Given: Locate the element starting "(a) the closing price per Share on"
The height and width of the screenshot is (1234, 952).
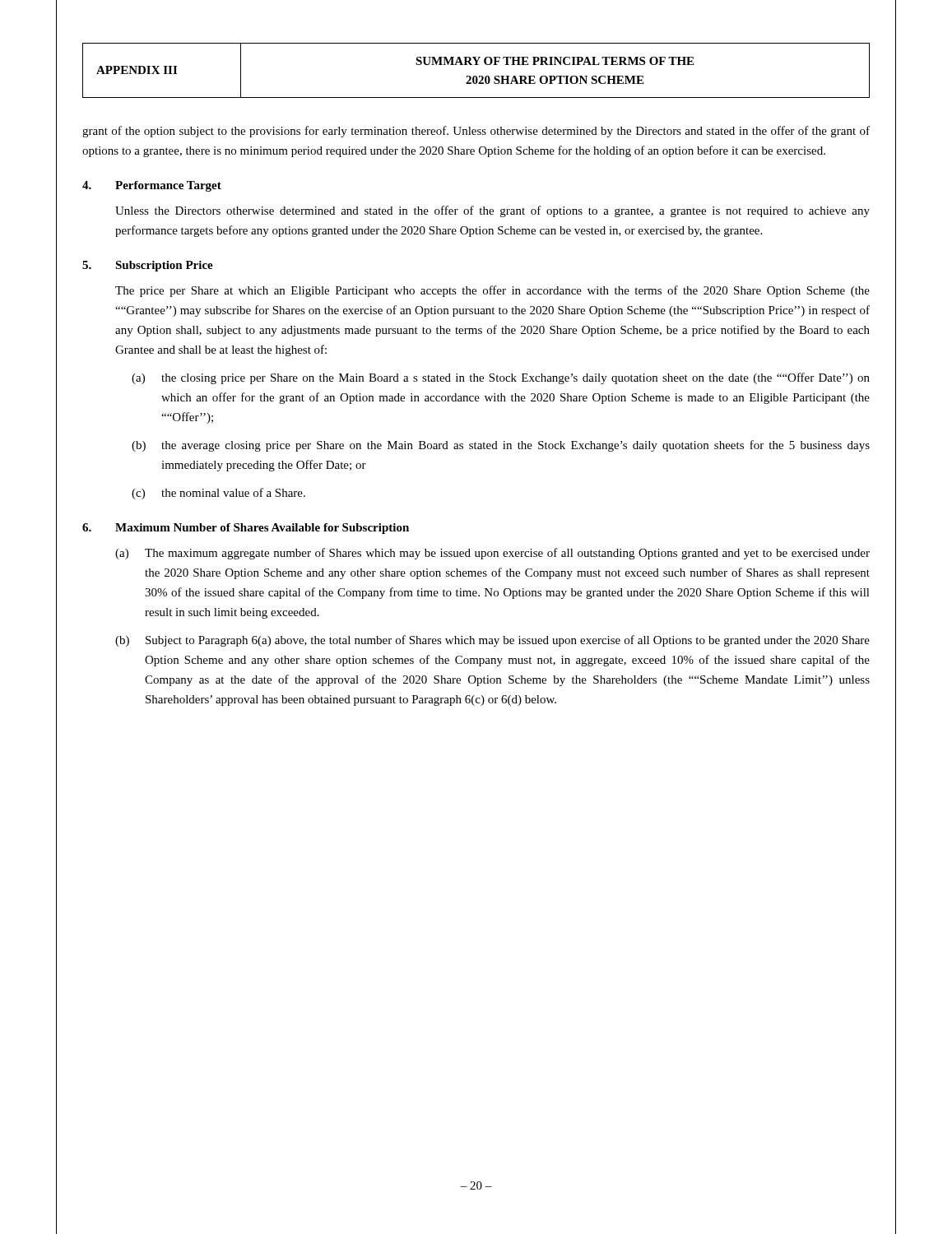Looking at the screenshot, I should [x=501, y=397].
